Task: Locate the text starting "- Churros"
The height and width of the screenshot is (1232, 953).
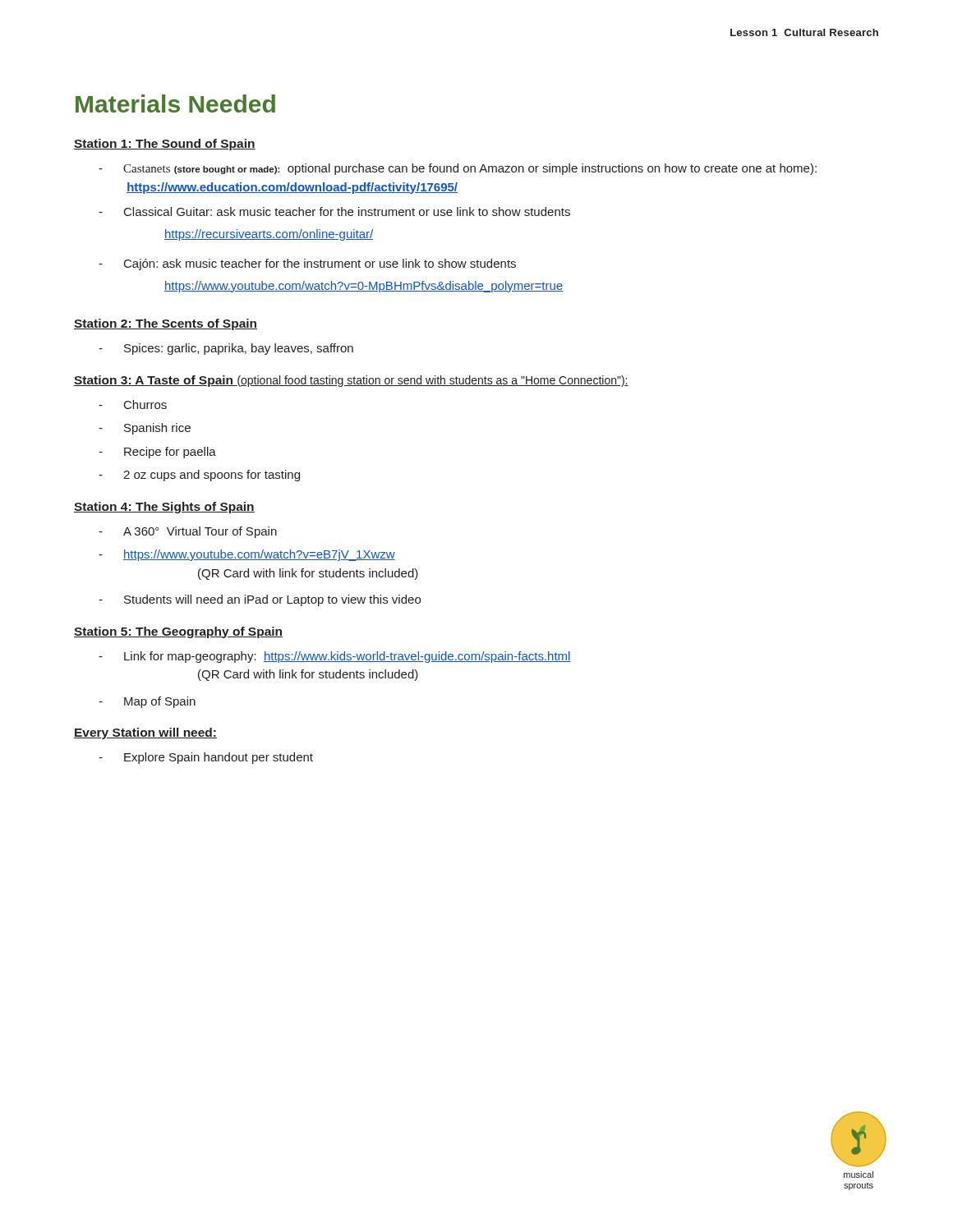Action: click(x=133, y=405)
